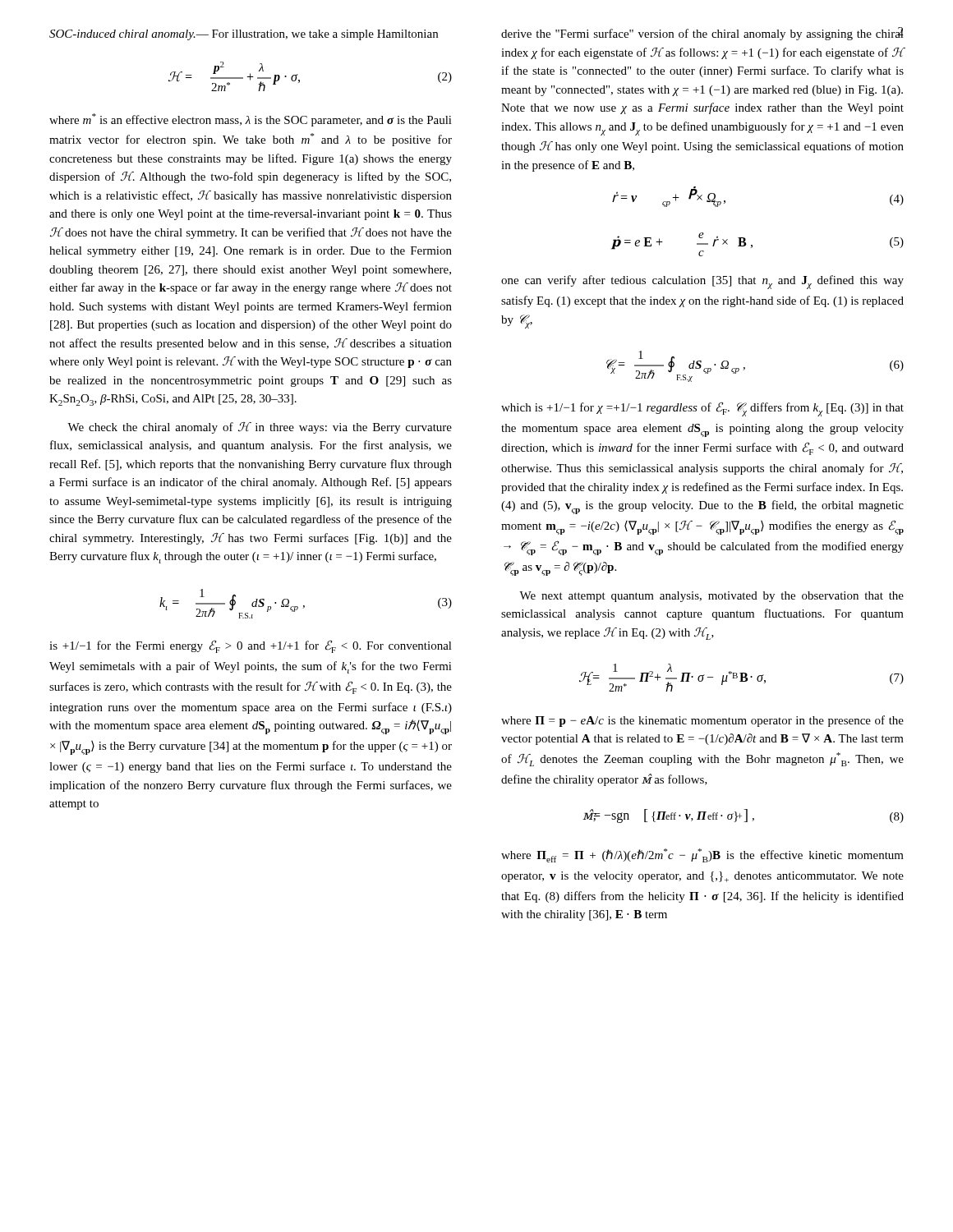Viewport: 953px width, 1232px height.
Task: Locate the passage starting "ℋ = p2 2m*"
Action: tap(308, 74)
